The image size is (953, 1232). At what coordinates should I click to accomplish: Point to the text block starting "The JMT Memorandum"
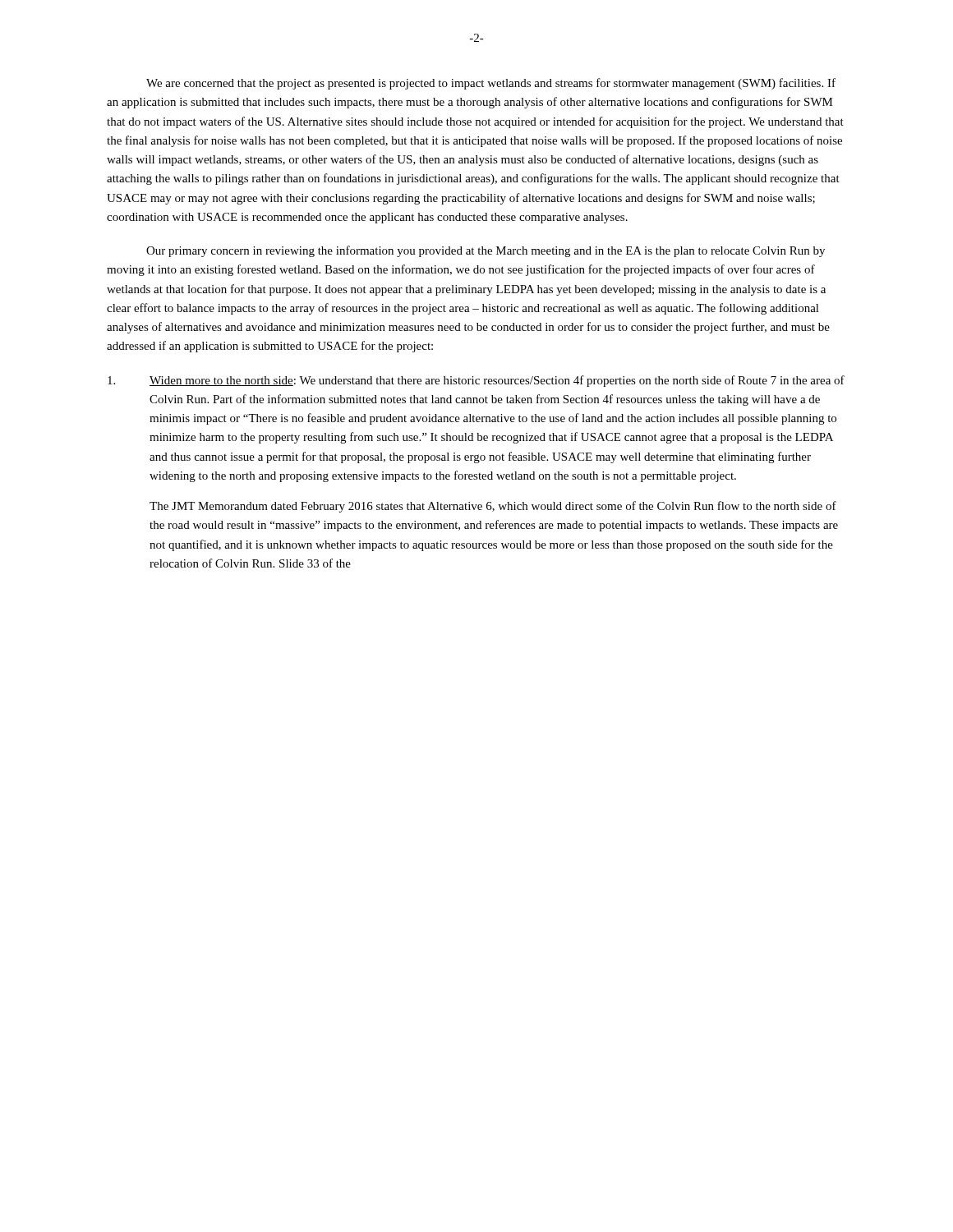point(494,535)
